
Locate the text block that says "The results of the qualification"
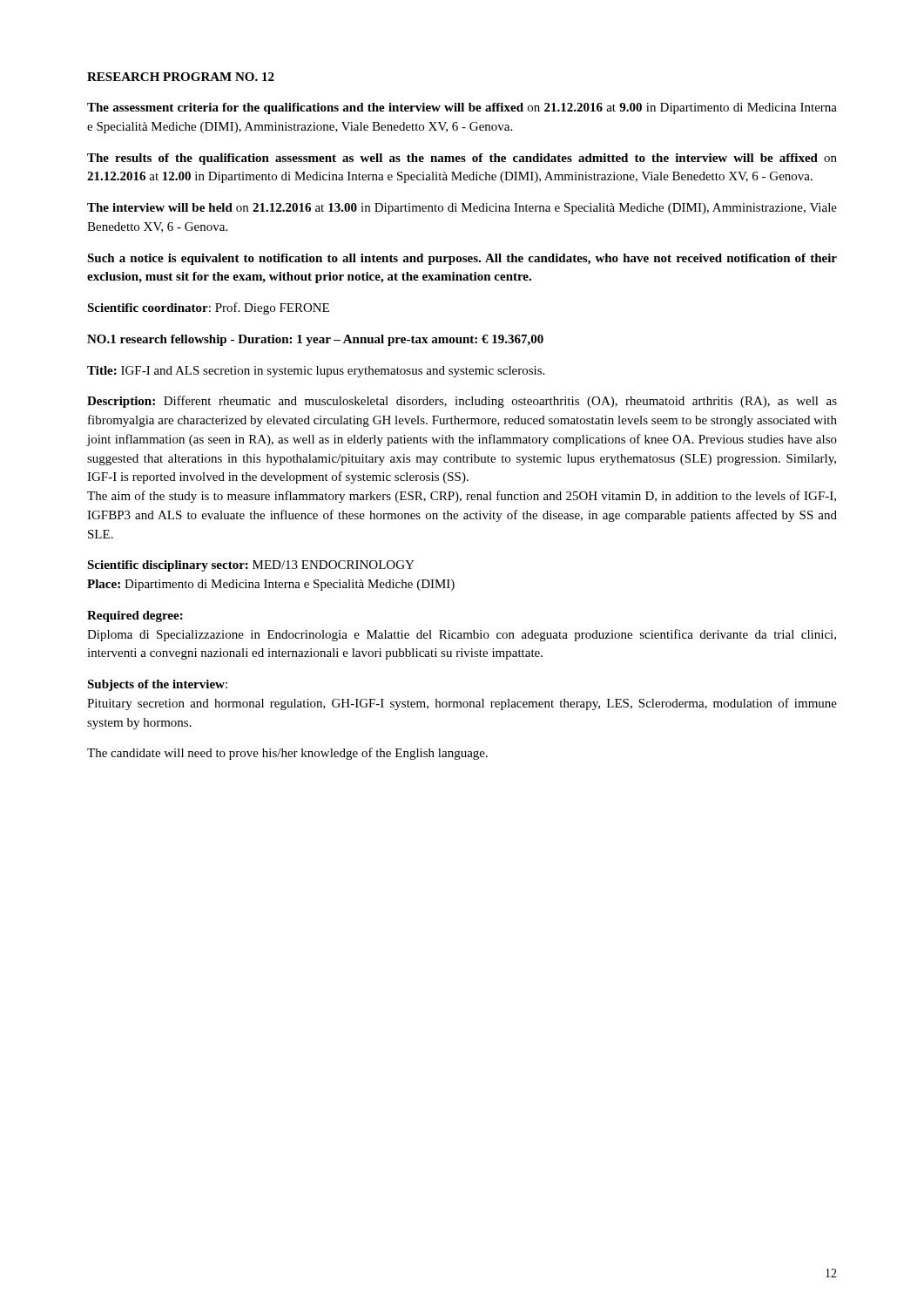[462, 167]
